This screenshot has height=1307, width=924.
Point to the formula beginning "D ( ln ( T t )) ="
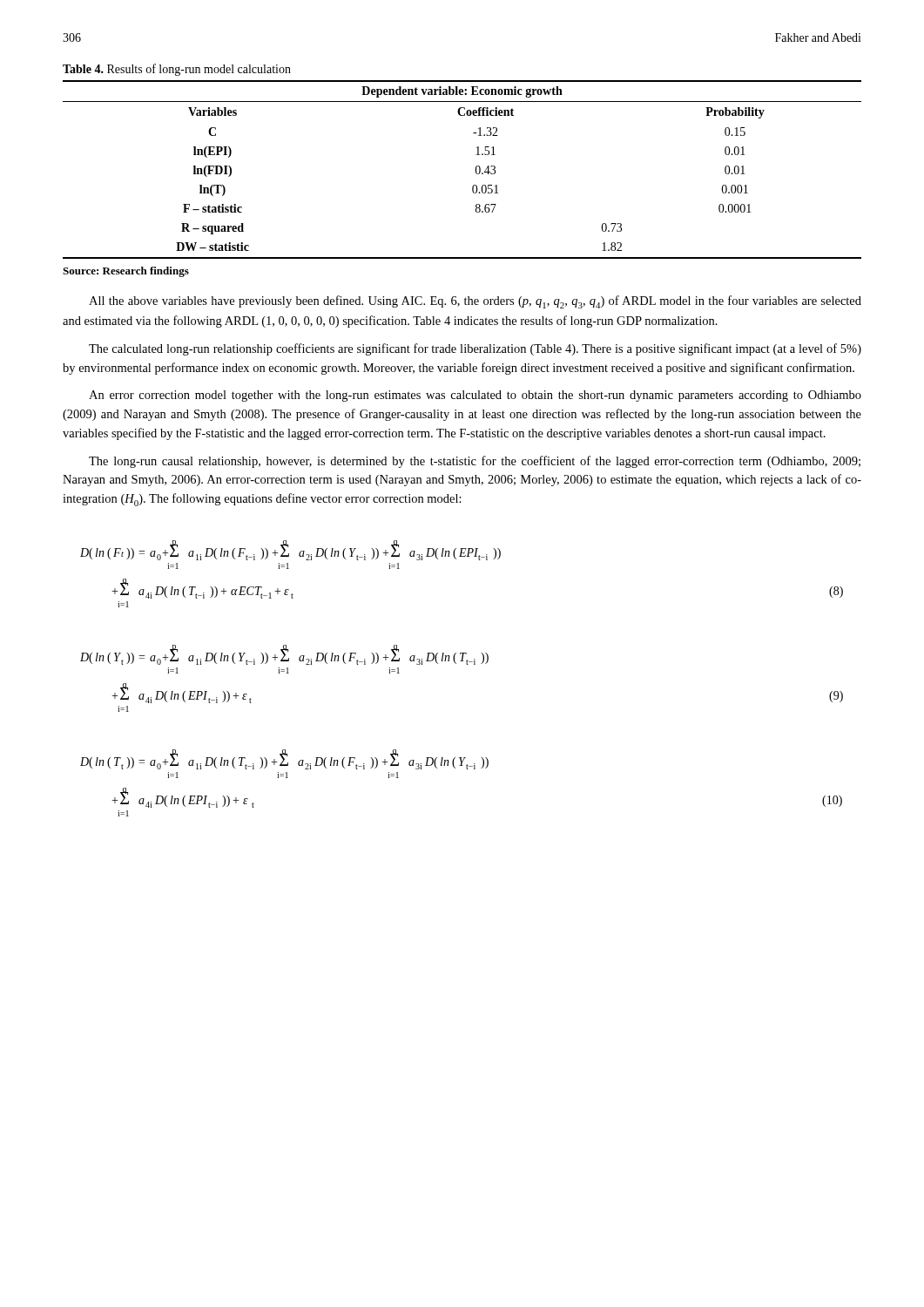468,777
